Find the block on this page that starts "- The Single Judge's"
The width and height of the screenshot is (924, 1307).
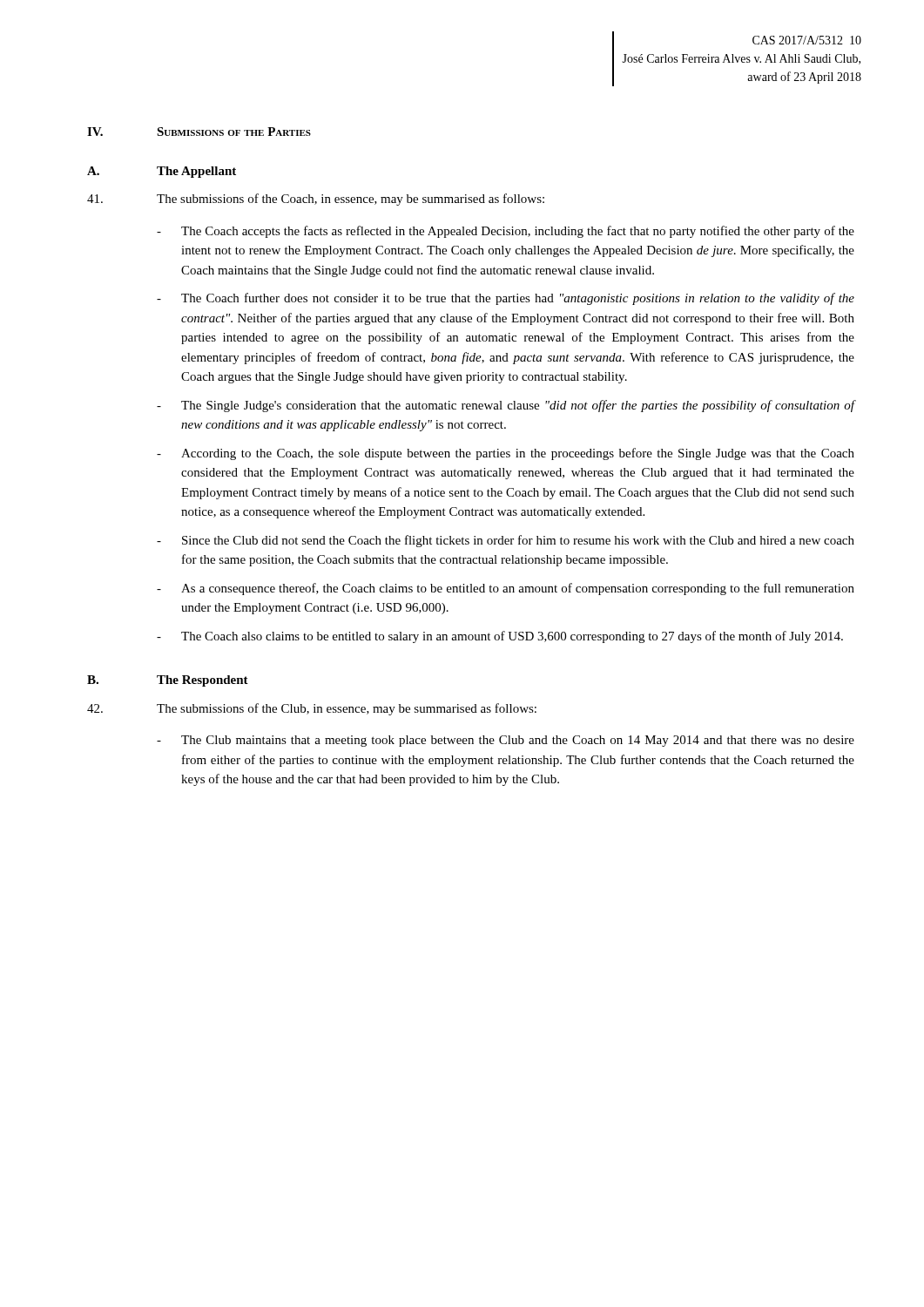coord(506,415)
